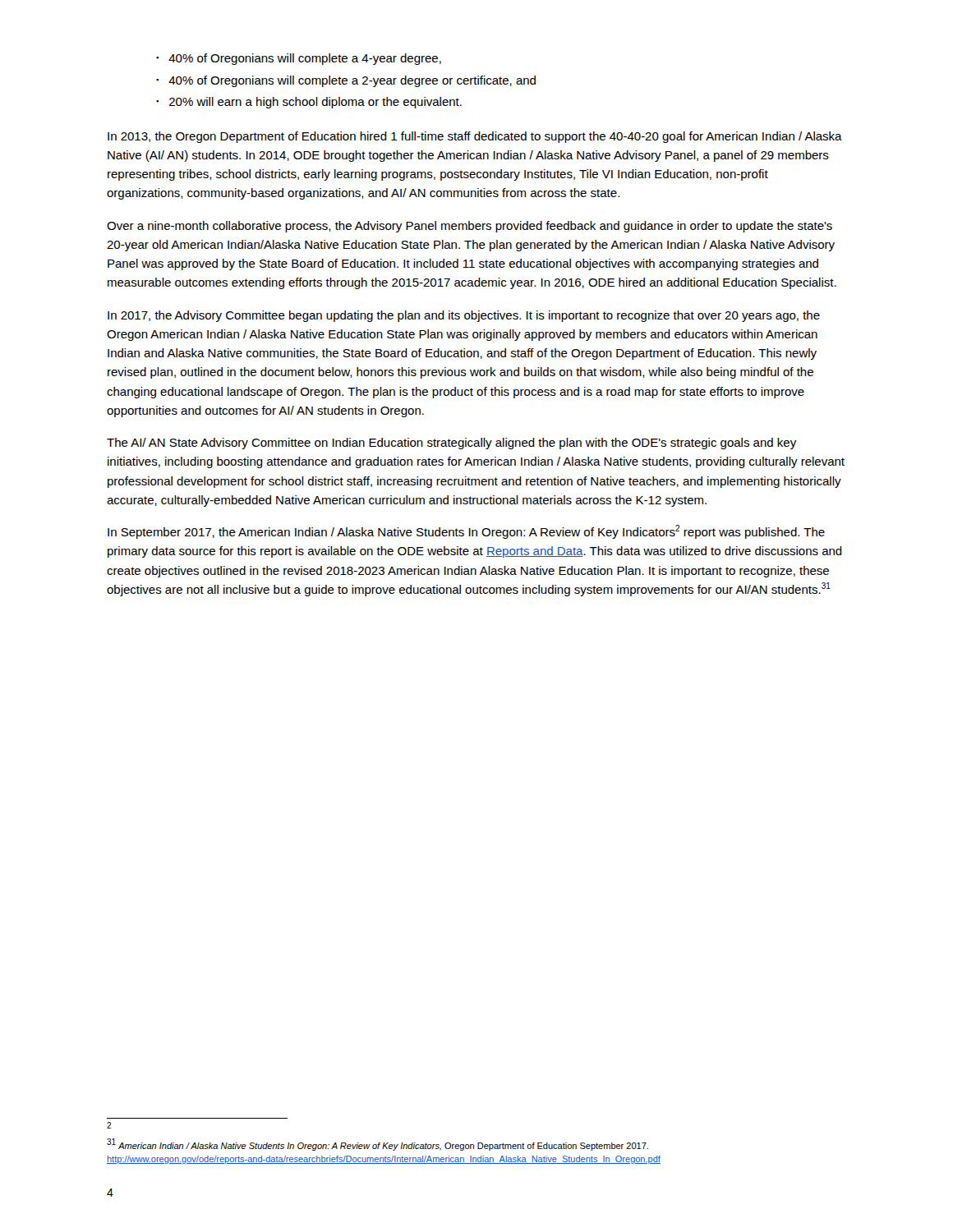This screenshot has height=1232, width=953.
Task: Find the block on this page that starts "In September 2017,"
Action: (x=475, y=560)
